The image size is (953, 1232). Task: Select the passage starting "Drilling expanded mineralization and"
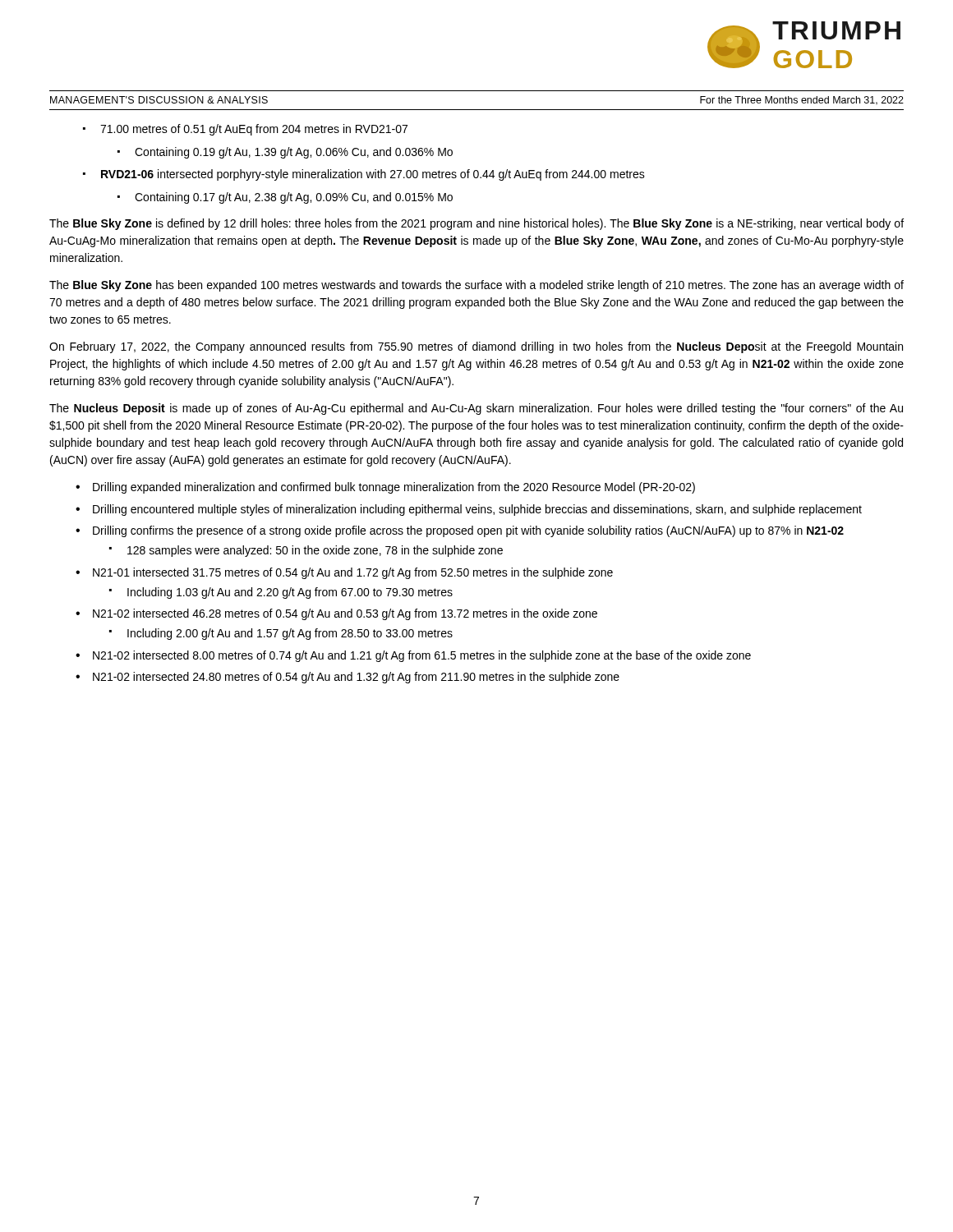(x=394, y=487)
